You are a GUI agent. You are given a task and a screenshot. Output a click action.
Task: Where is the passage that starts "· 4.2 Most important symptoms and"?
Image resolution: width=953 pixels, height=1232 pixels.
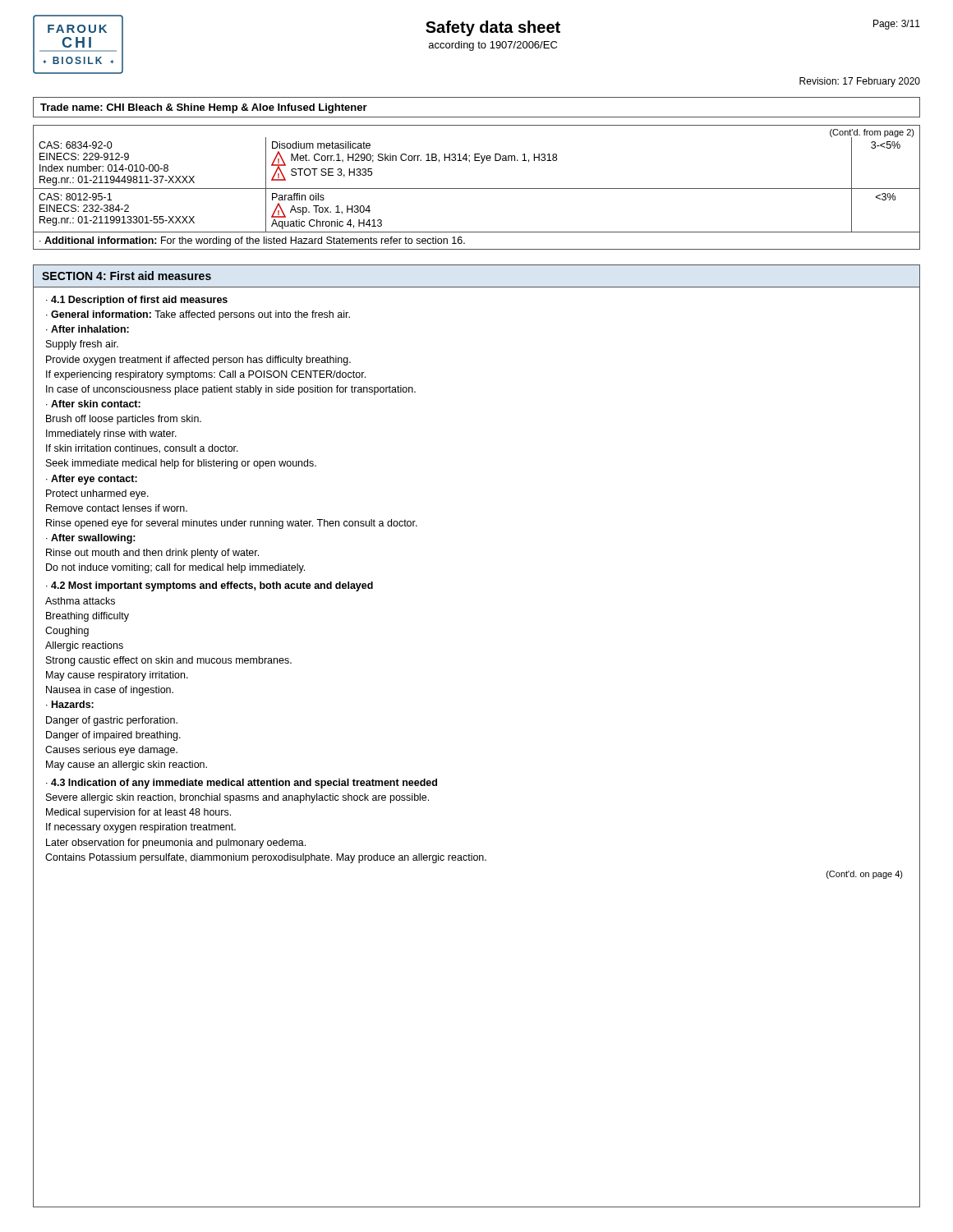(209, 586)
